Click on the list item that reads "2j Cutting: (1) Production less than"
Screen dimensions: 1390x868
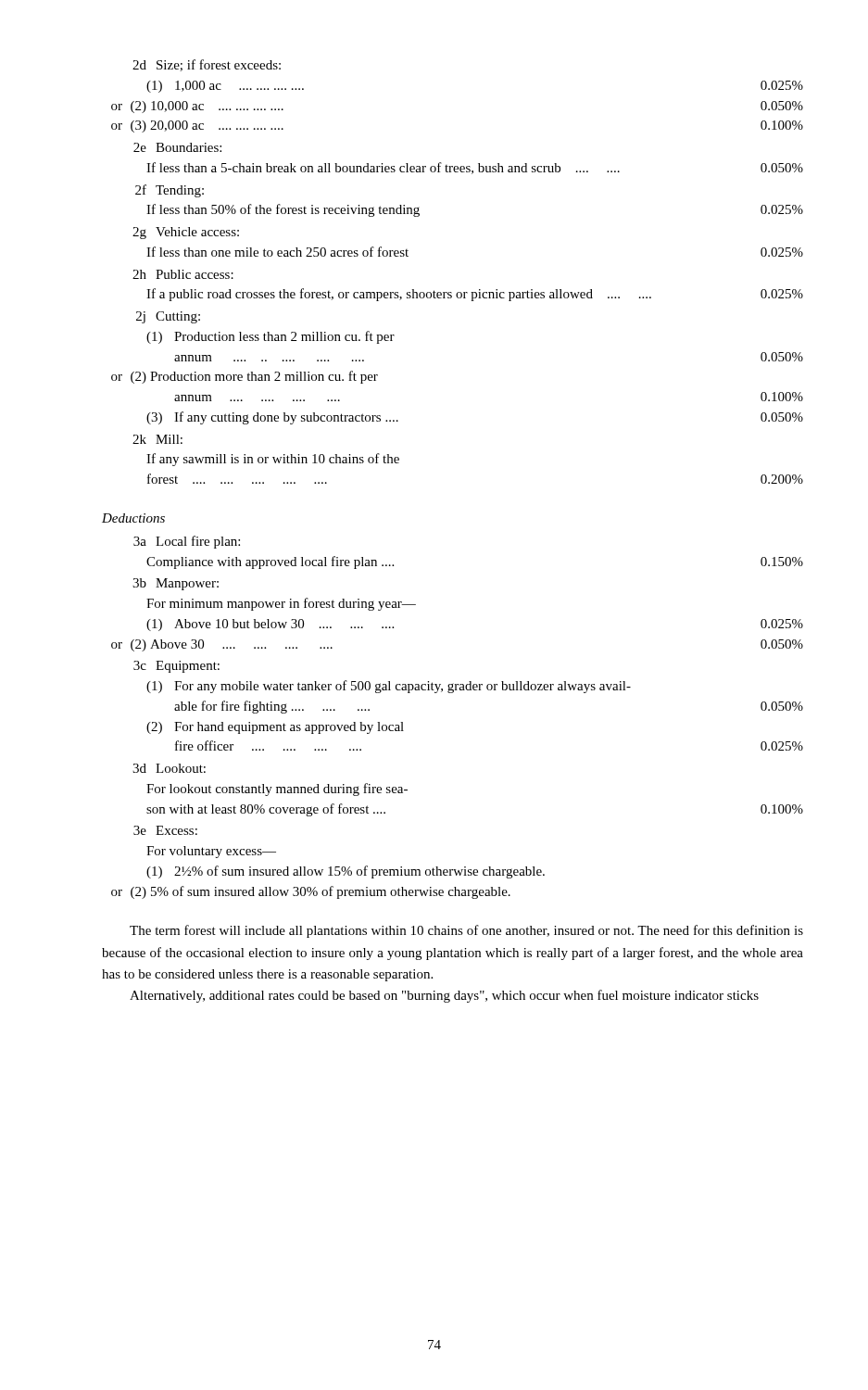(168, 317)
